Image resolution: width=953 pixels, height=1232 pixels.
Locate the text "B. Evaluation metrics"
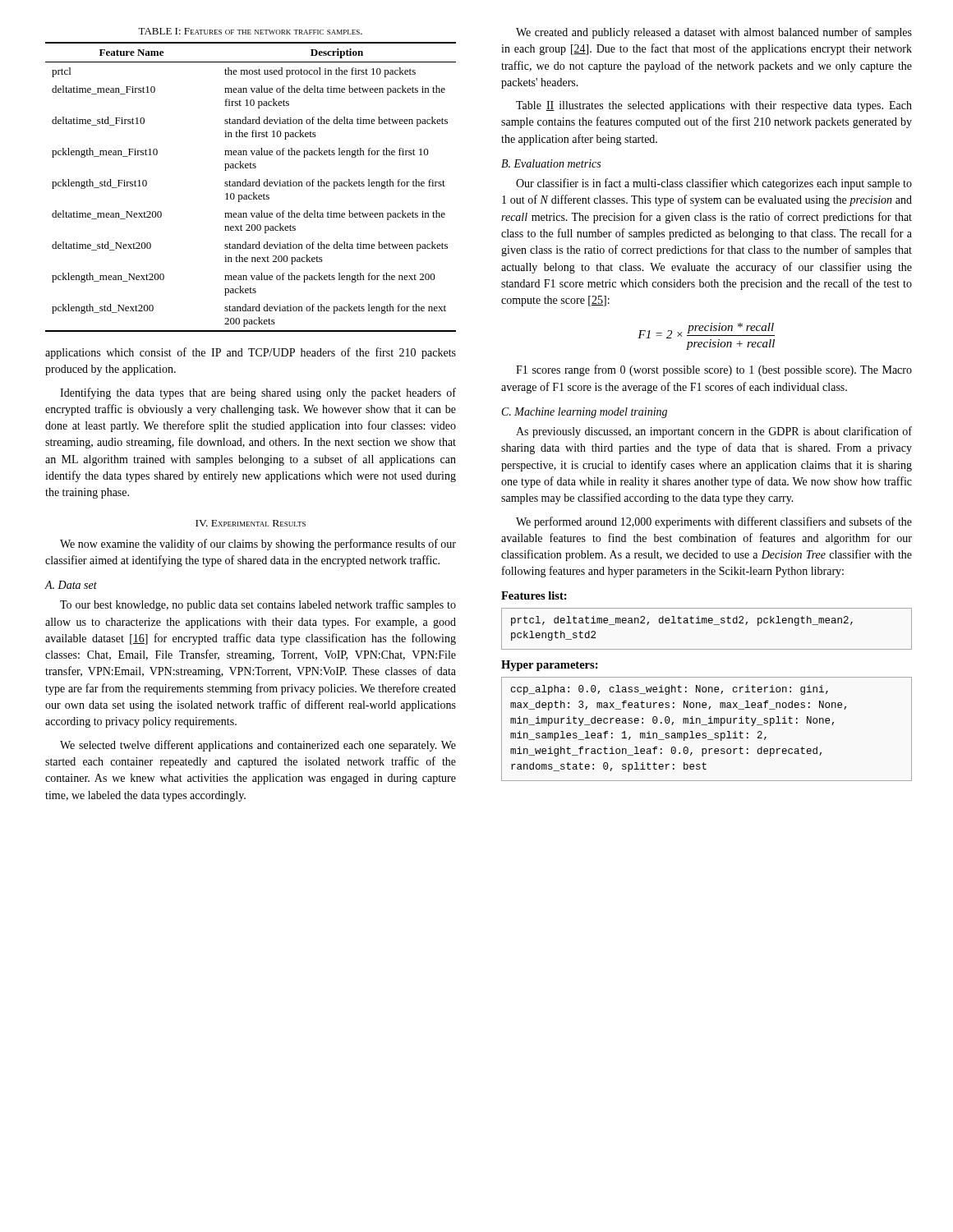click(x=551, y=164)
